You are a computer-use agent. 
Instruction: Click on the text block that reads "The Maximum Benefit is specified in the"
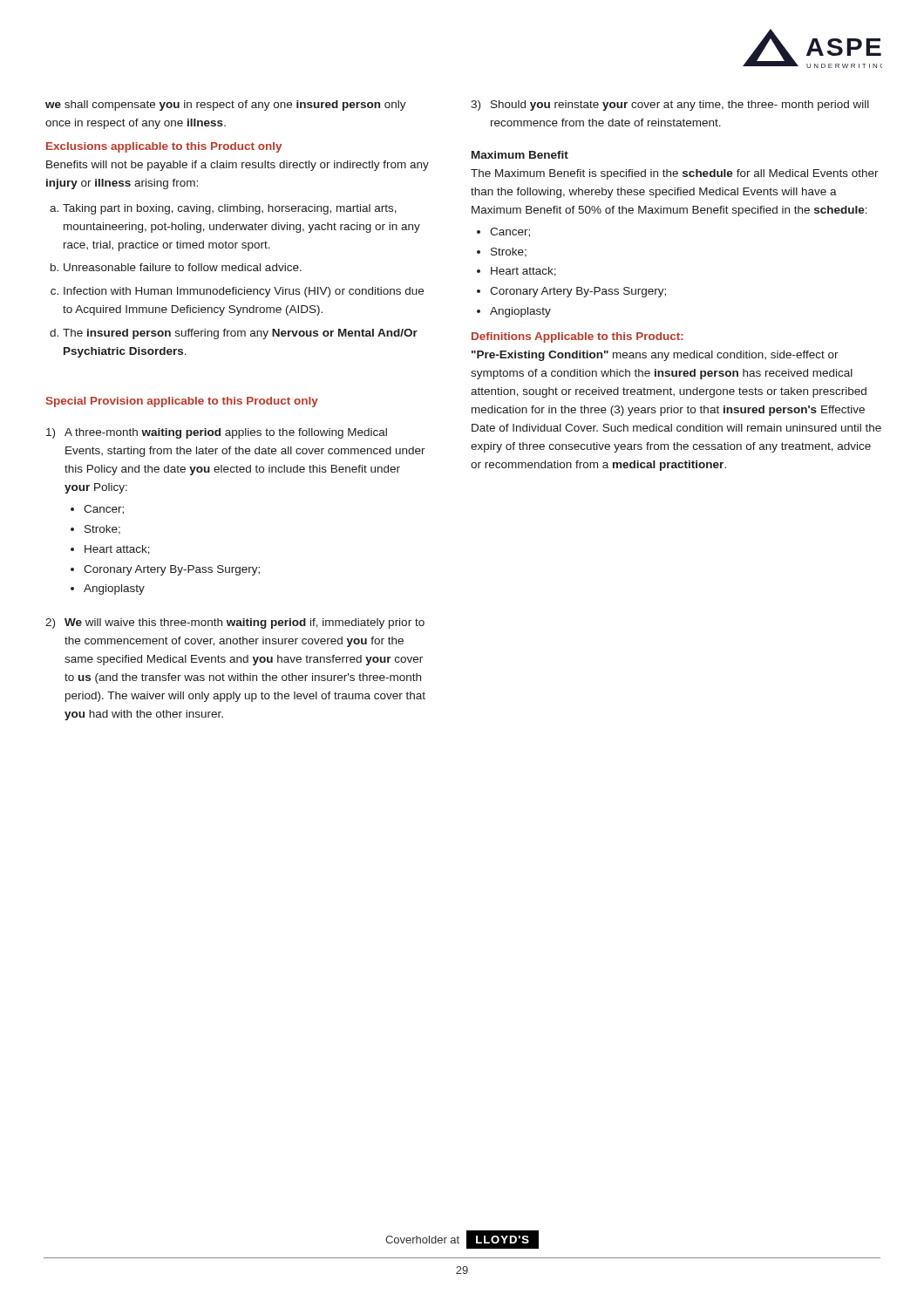click(x=675, y=174)
